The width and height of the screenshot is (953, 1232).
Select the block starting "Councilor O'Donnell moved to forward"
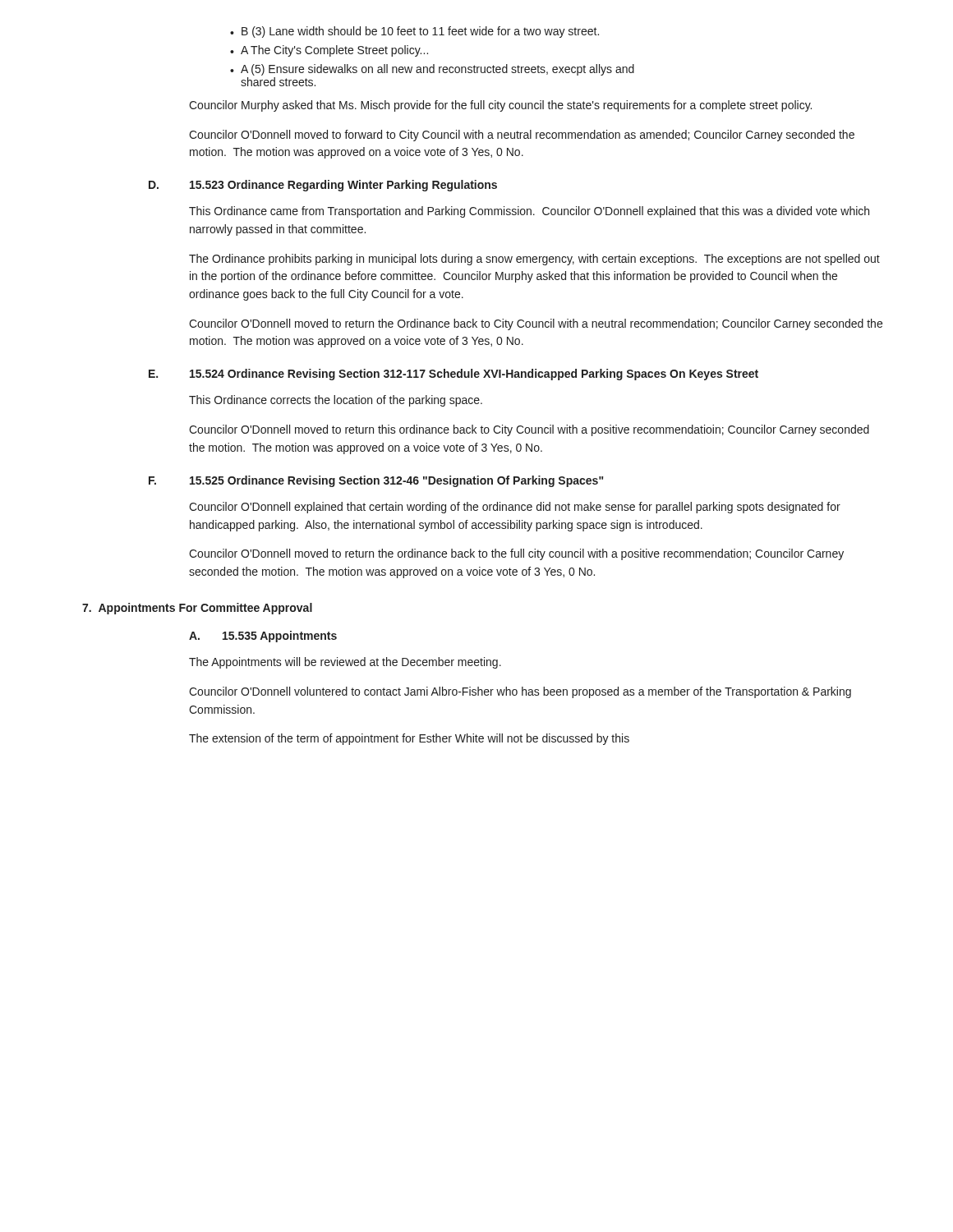tap(522, 143)
